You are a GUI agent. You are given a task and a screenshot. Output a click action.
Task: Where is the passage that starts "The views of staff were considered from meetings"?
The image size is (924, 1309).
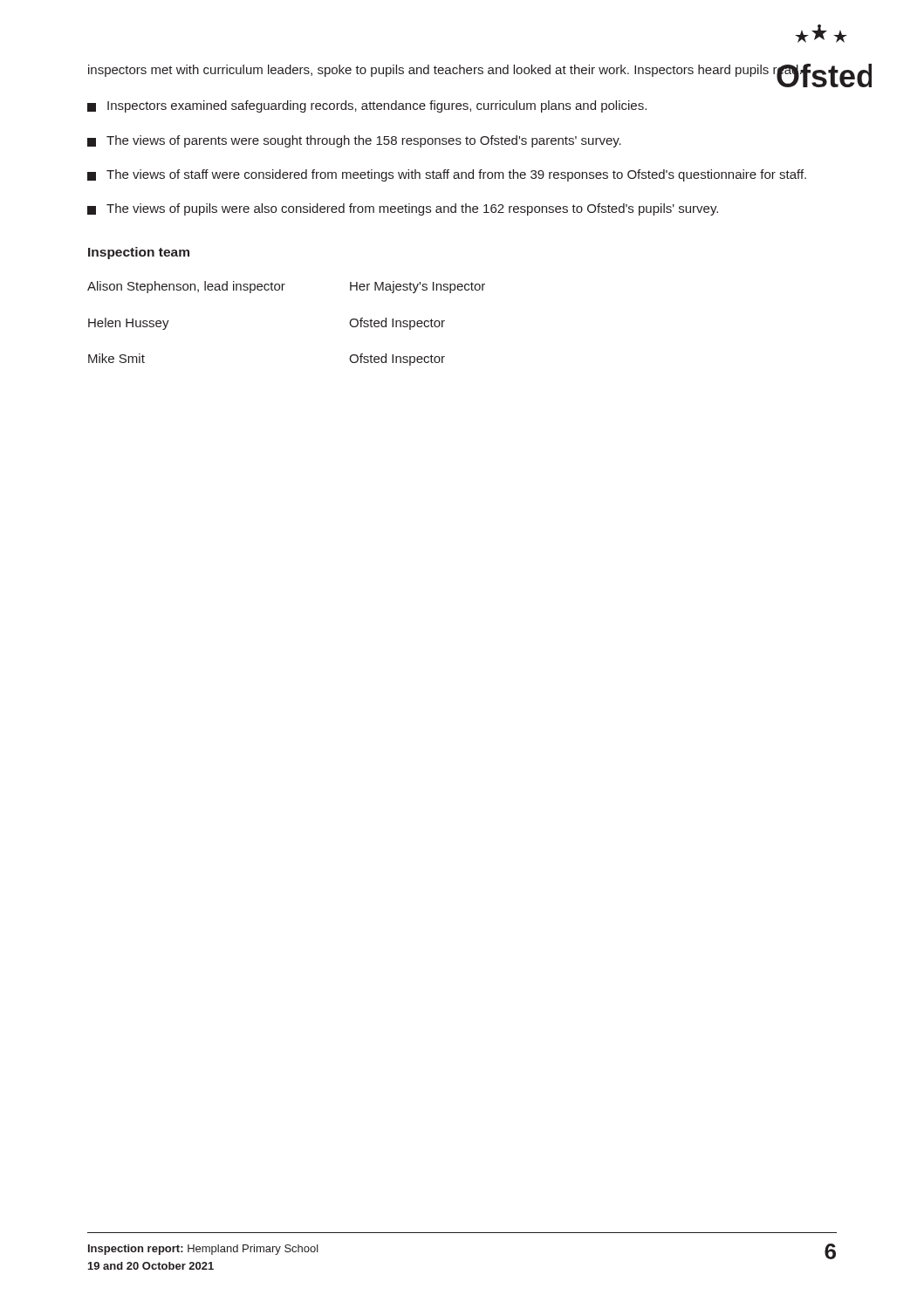462,175
